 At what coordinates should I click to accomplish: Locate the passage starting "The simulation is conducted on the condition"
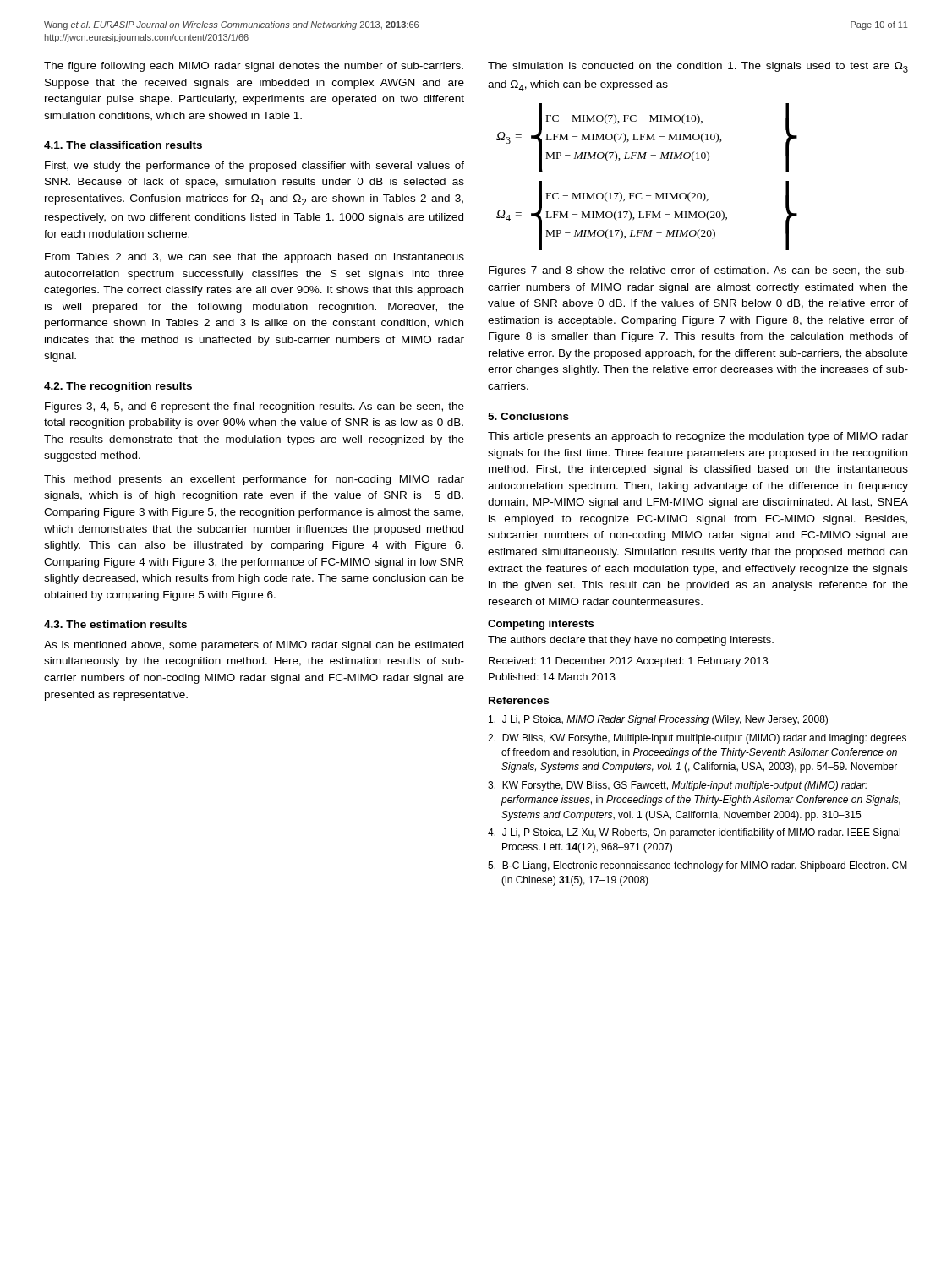coord(698,76)
